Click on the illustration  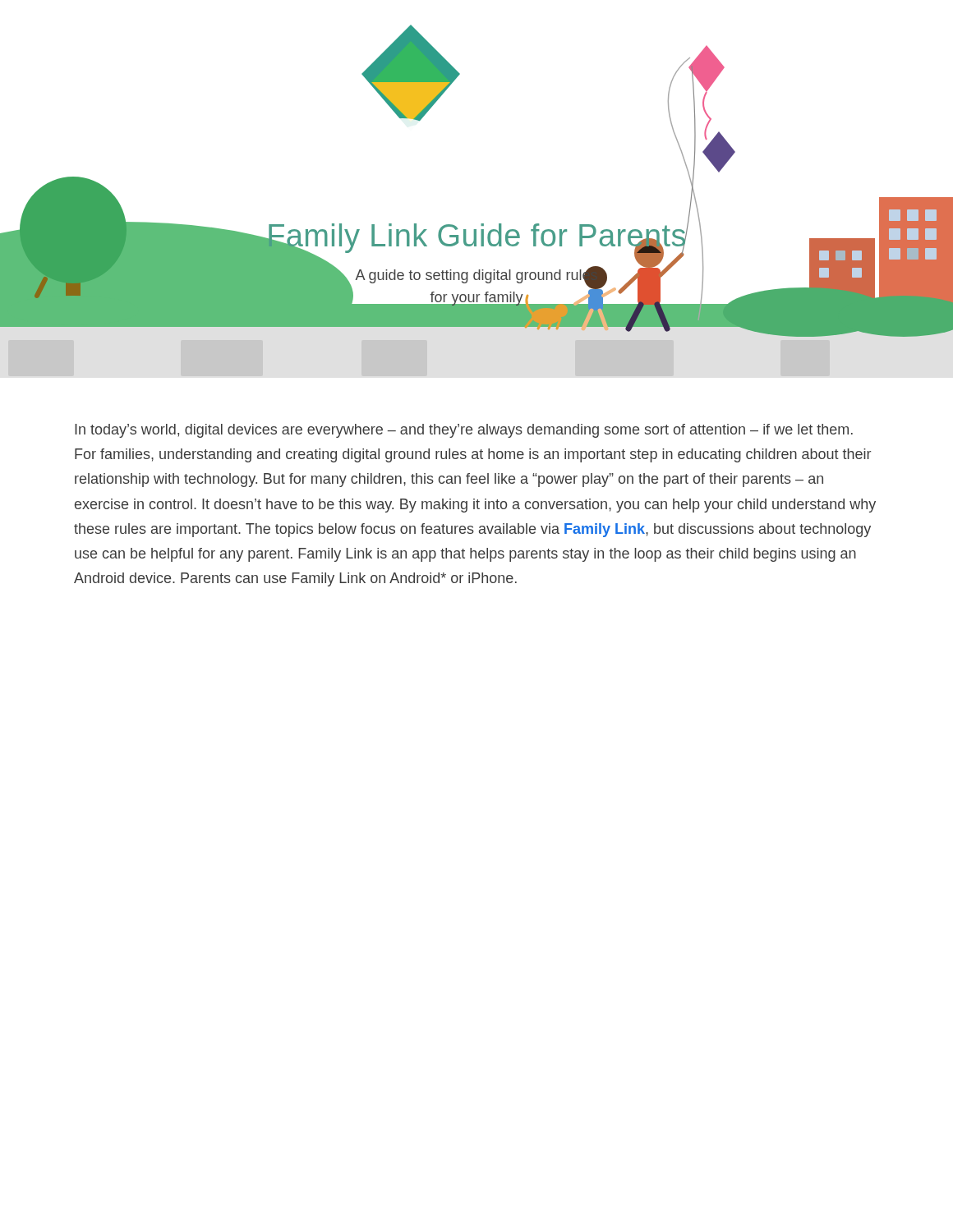pos(476,189)
